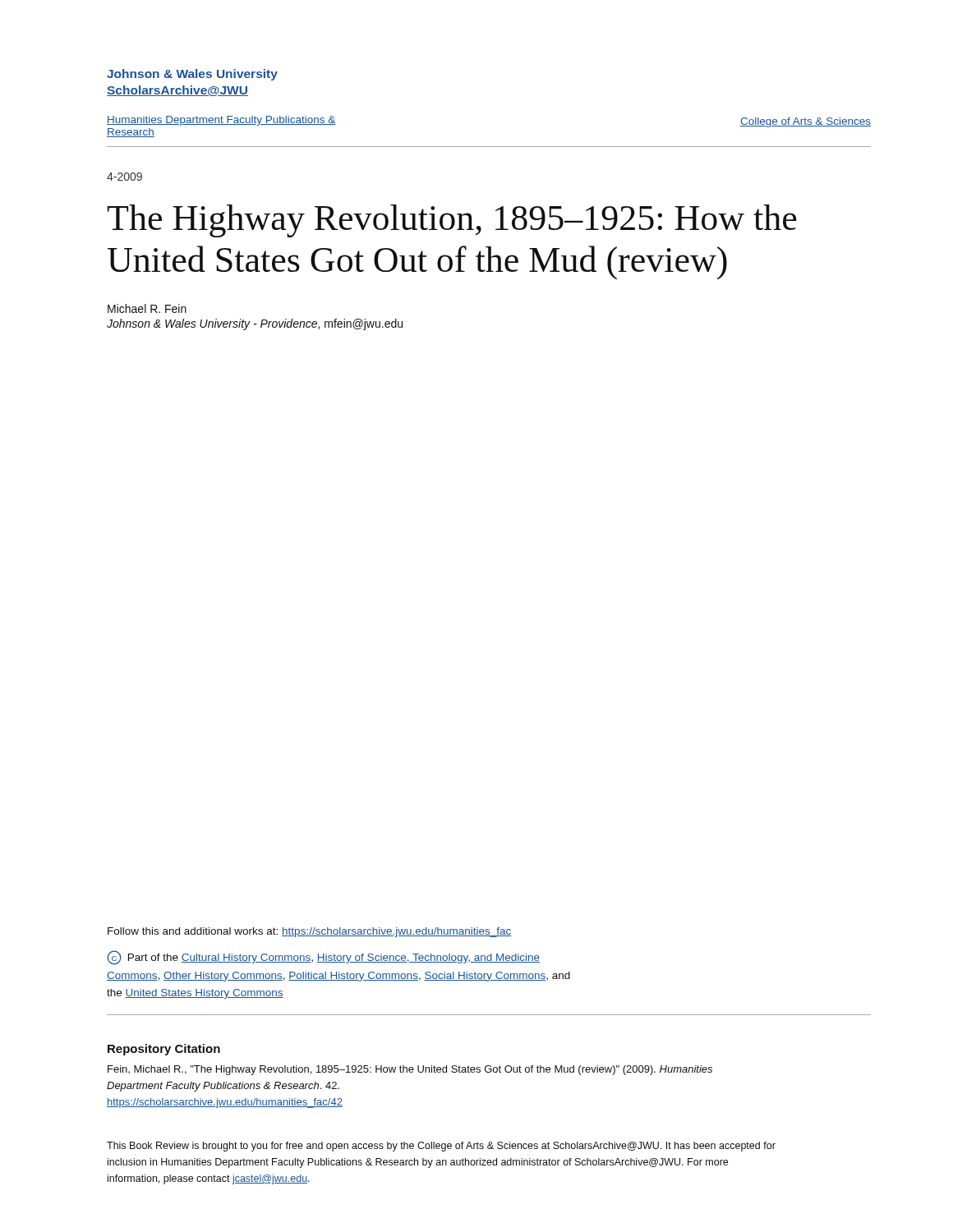Image resolution: width=953 pixels, height=1232 pixels.
Task: Find the block on this page that starts "Fein, Michael R., "The Highway Revolution,"
Action: coord(410,1070)
